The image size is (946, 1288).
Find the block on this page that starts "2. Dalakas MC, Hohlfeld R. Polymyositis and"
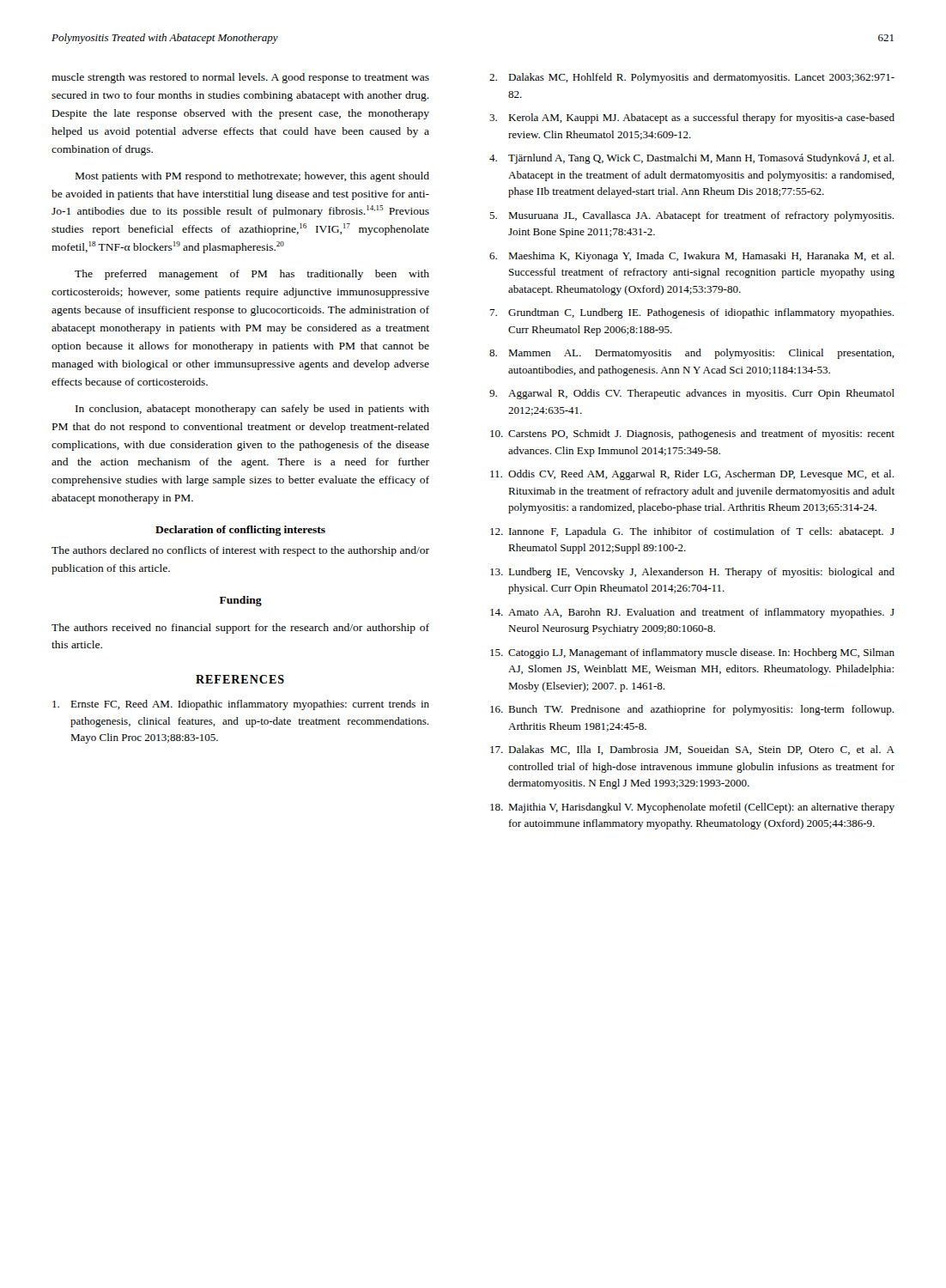click(x=692, y=85)
